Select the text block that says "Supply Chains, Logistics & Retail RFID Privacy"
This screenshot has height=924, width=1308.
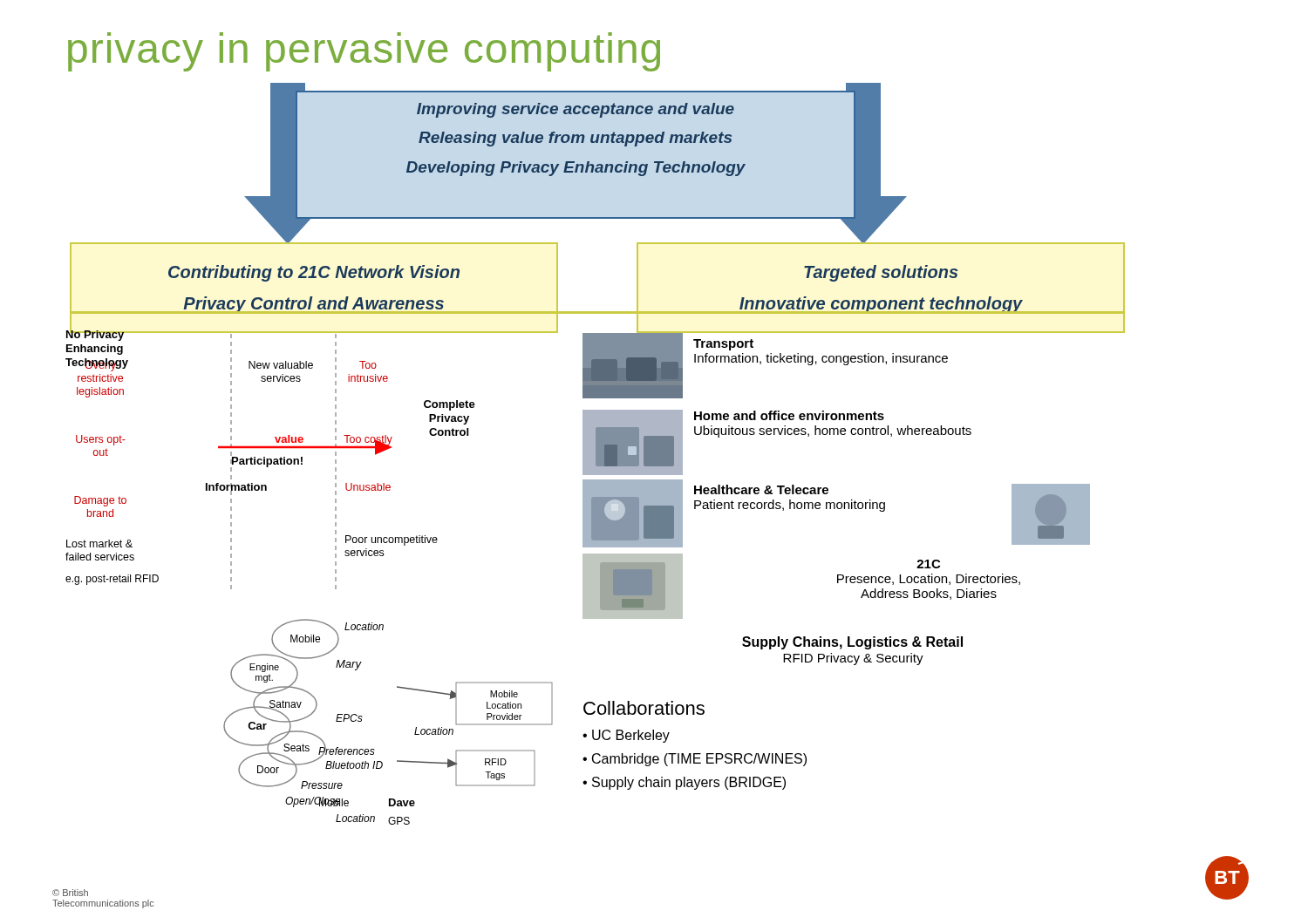tap(853, 650)
